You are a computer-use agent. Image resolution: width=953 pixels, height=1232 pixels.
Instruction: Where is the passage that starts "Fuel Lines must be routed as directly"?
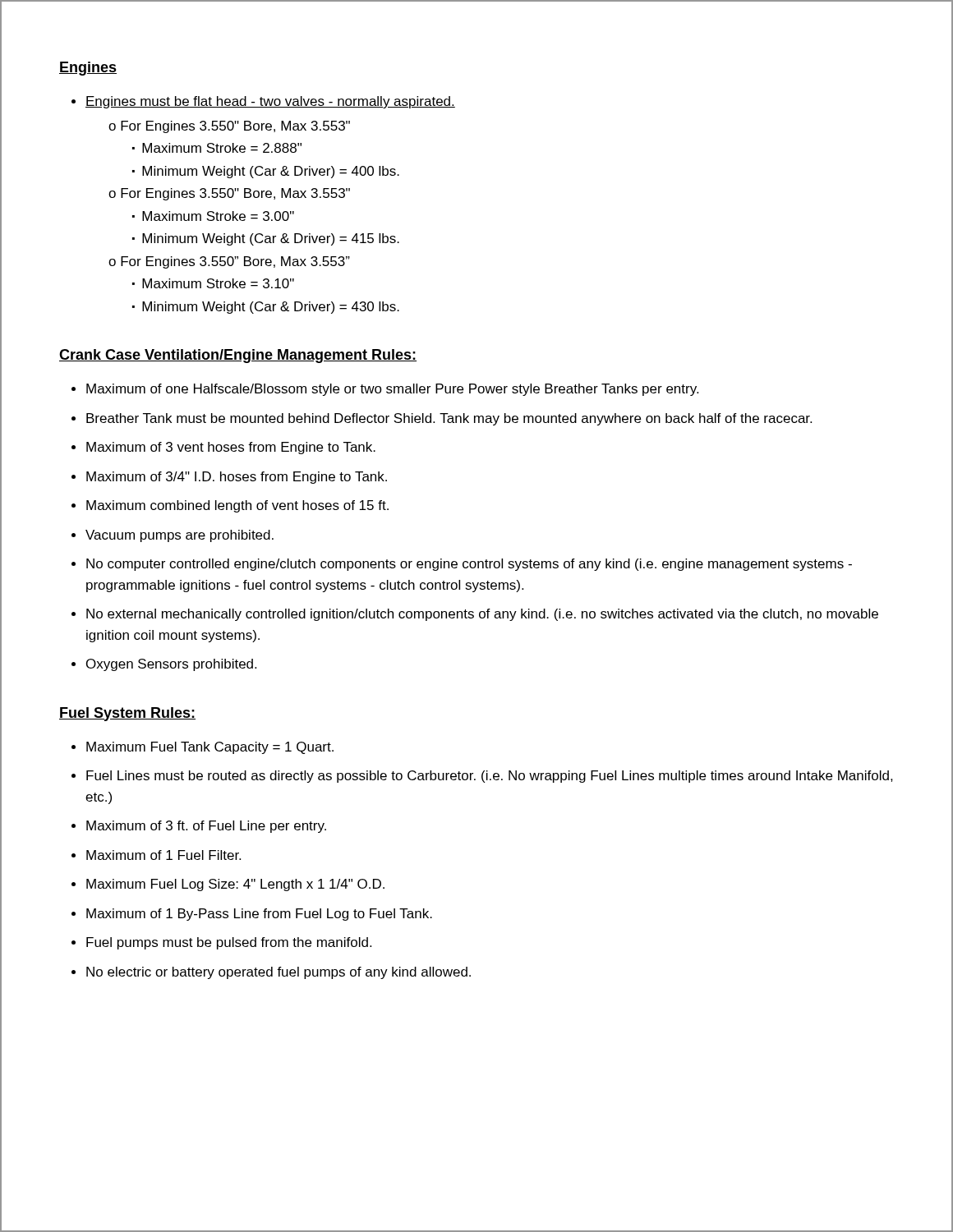490,786
